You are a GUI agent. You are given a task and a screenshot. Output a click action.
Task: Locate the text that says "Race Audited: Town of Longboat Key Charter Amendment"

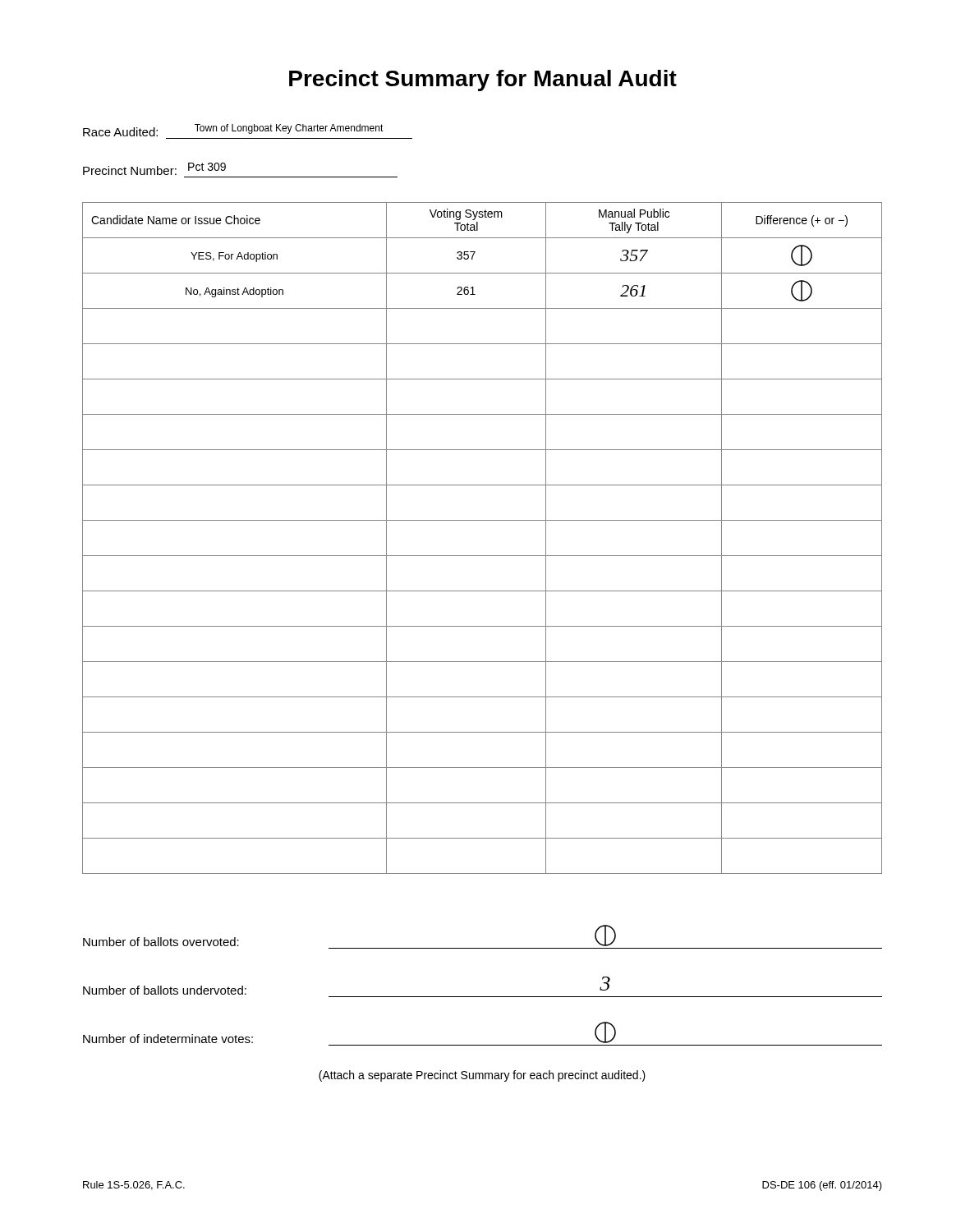coord(247,132)
